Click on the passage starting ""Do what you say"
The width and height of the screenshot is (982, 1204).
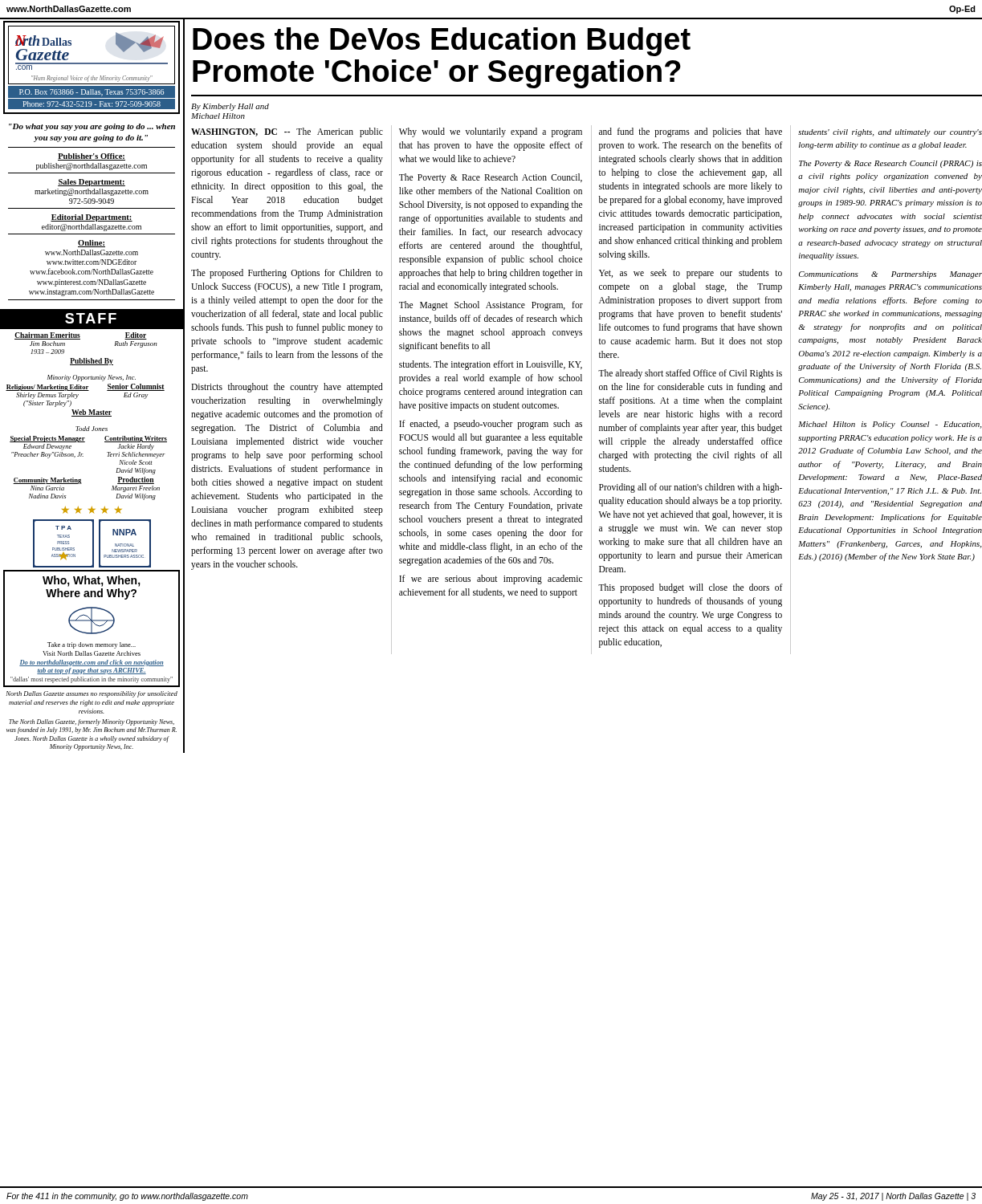92,132
